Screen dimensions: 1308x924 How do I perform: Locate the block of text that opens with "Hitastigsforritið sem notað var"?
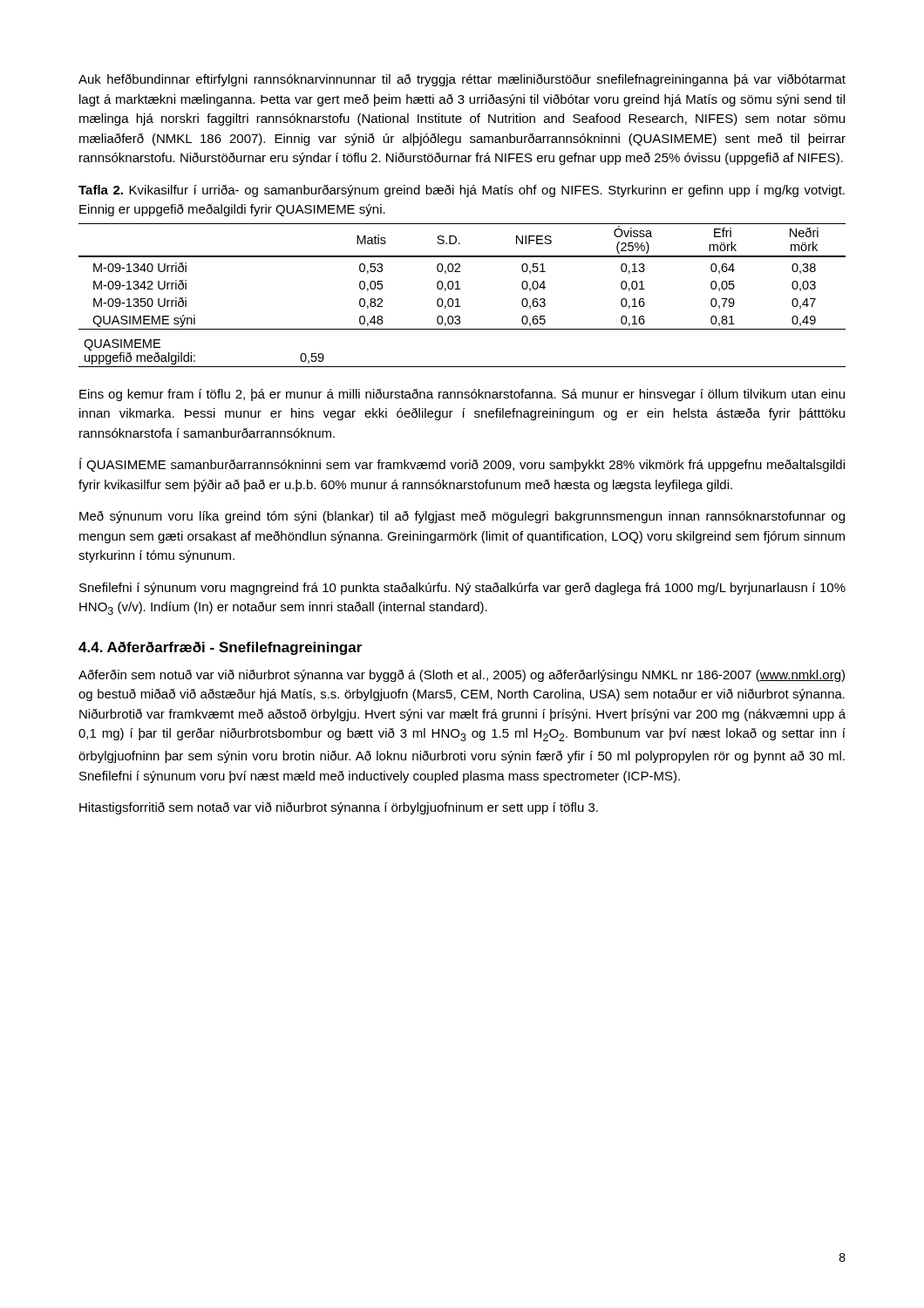pos(462,808)
